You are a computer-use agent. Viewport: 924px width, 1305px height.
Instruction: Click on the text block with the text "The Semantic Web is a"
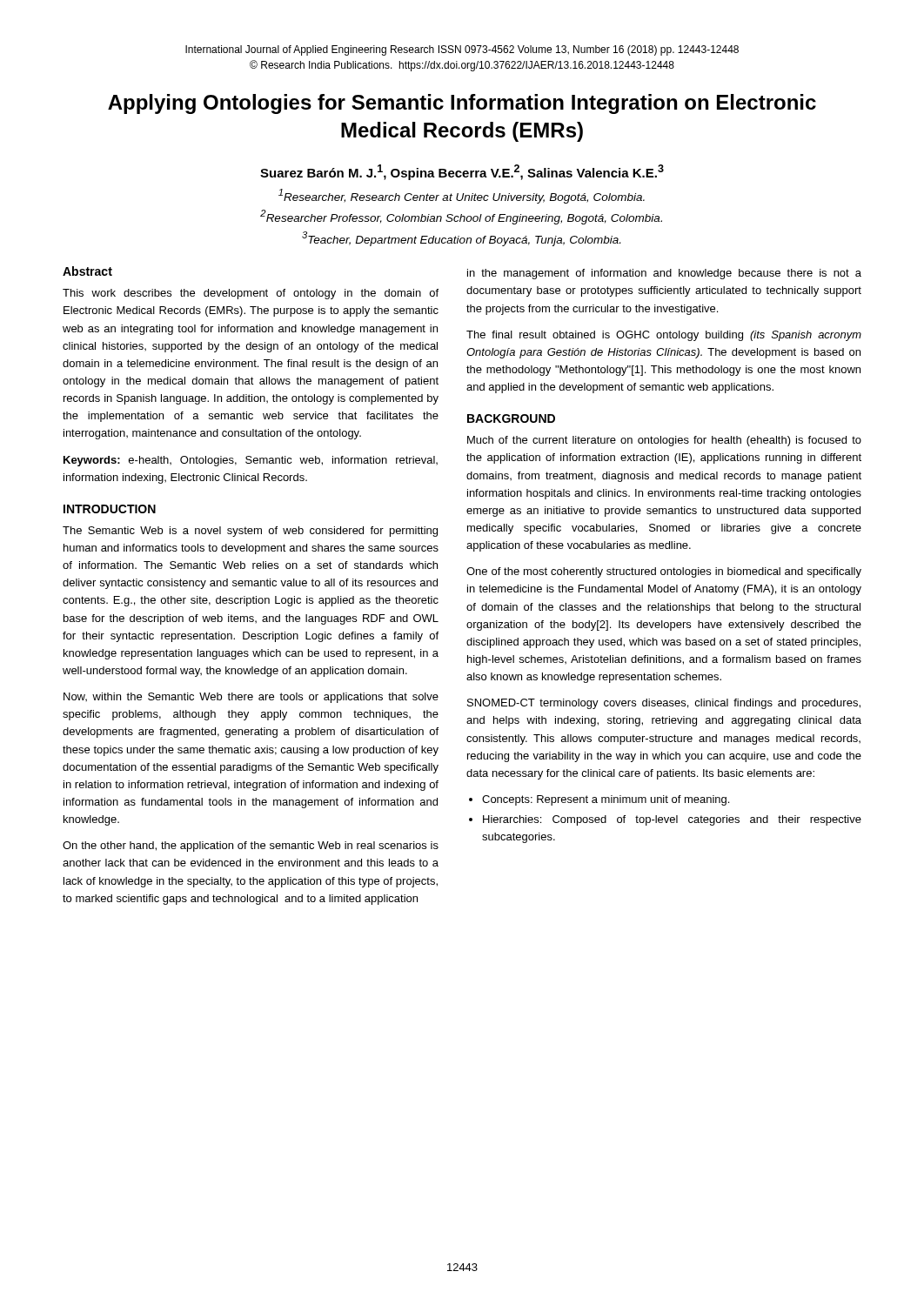click(x=251, y=600)
